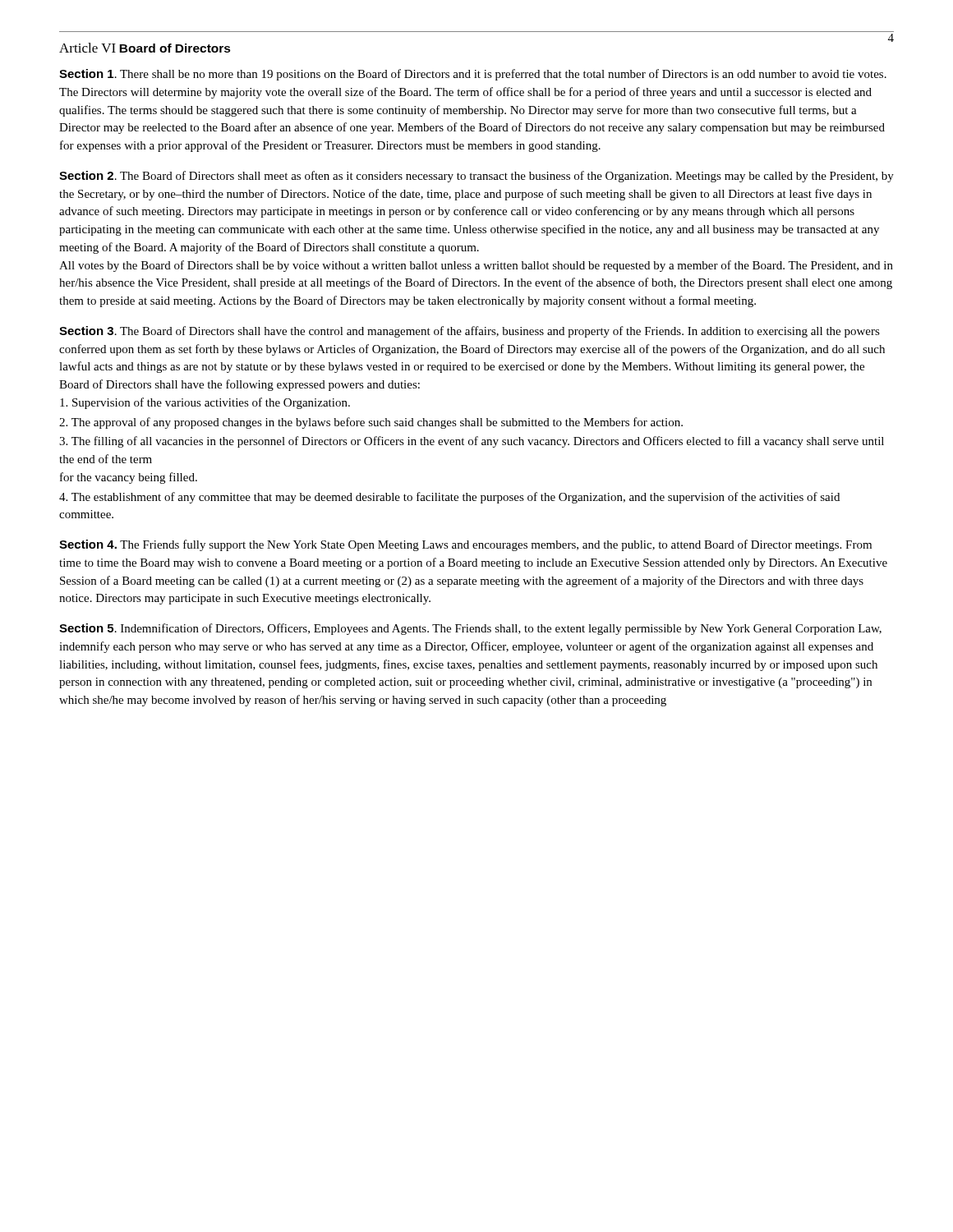Find the list item that says "4. The establishment of any committee"
953x1232 pixels.
tap(476, 506)
